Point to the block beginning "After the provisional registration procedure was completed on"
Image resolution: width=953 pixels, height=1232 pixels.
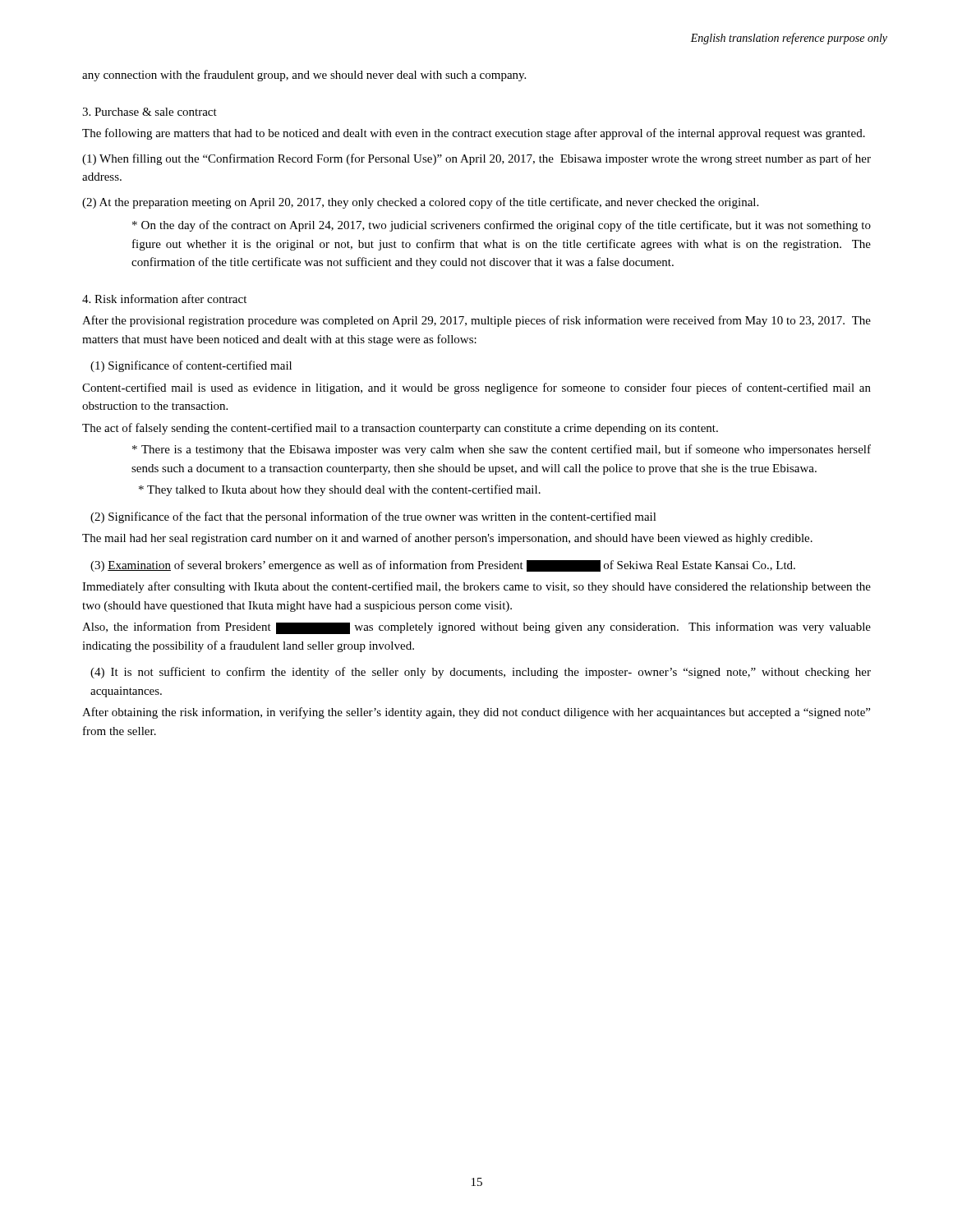476,330
